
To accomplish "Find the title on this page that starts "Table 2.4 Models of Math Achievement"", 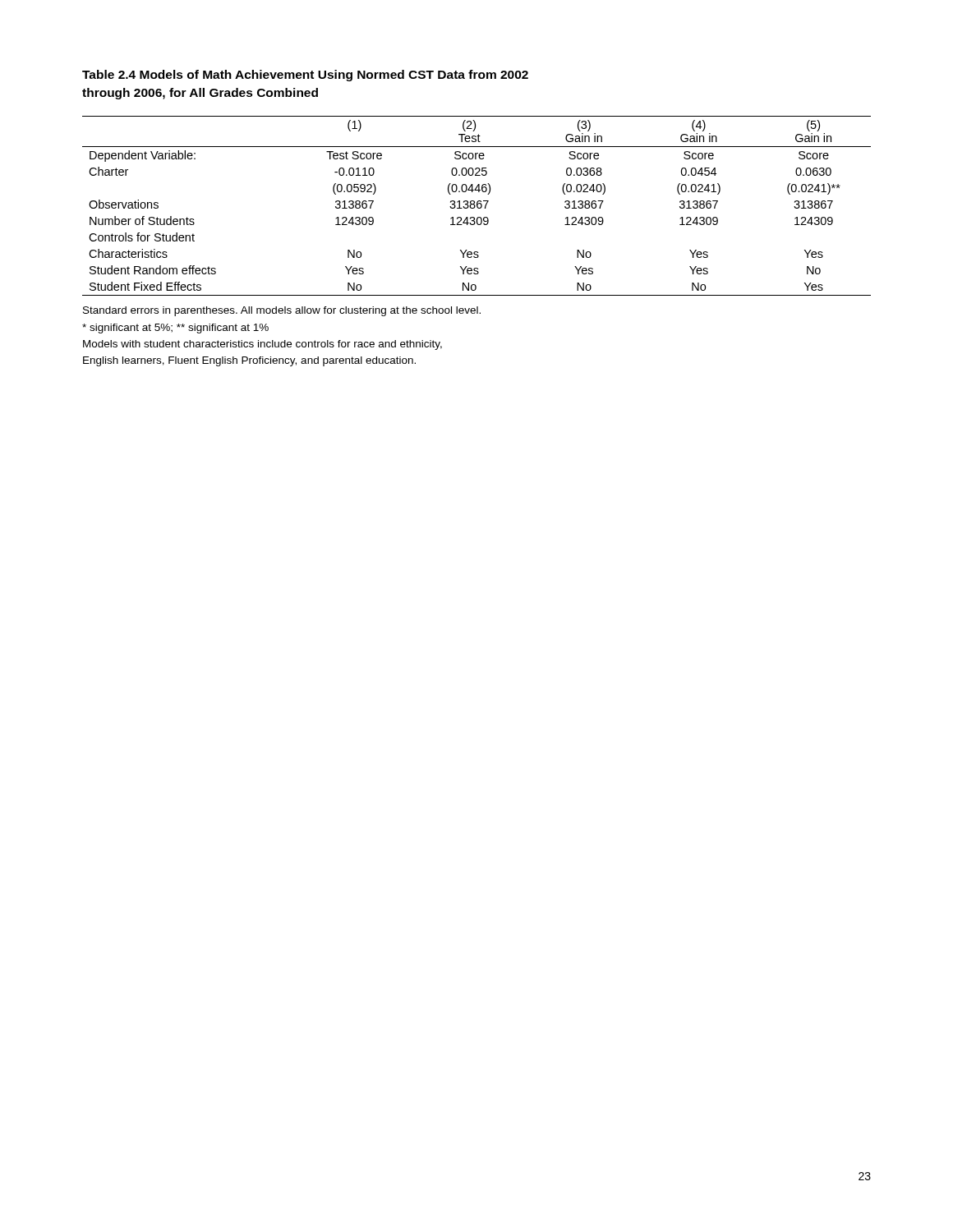I will pyautogui.click(x=305, y=83).
